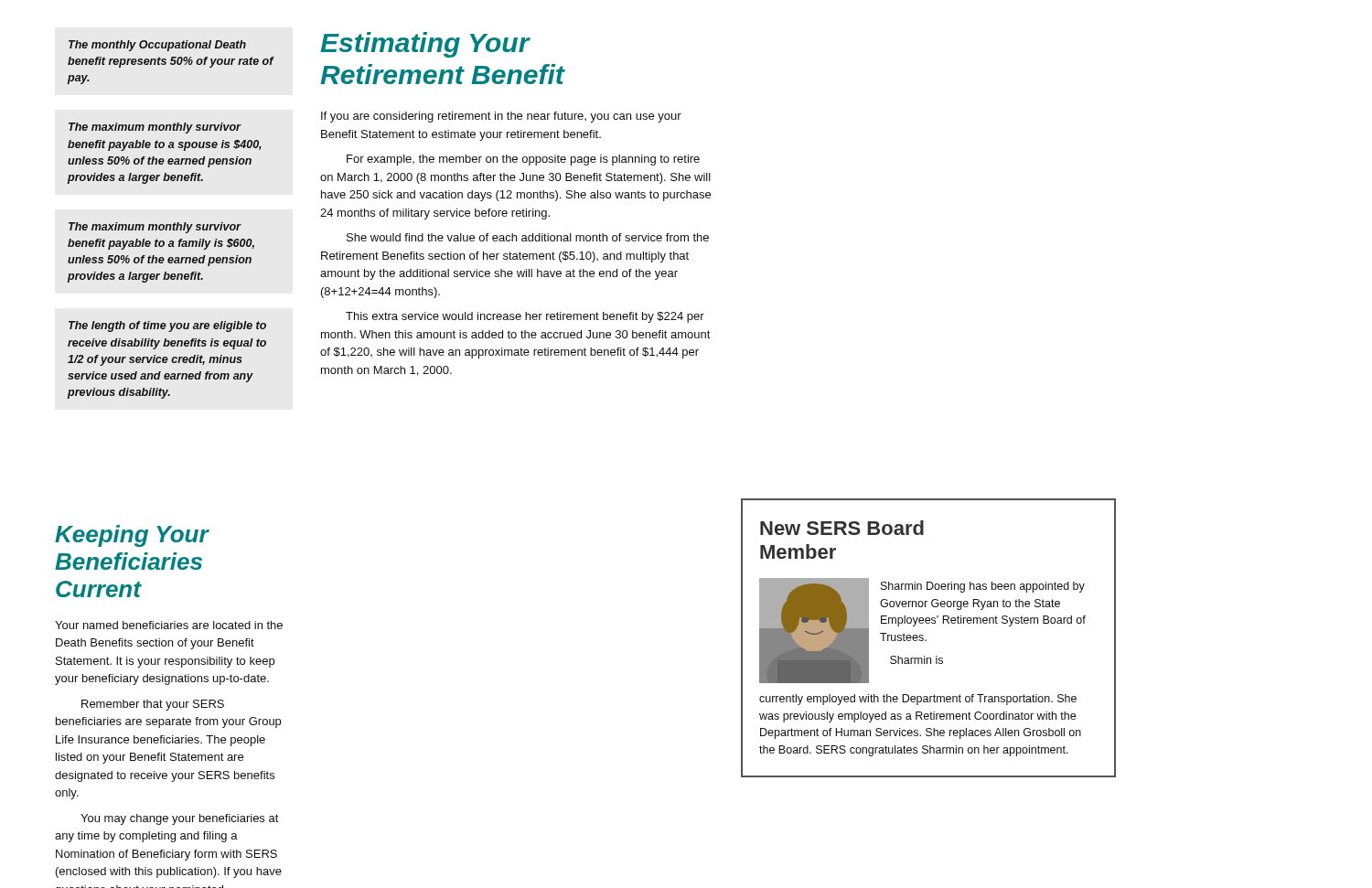
Task: Find a section header
Action: 842,540
